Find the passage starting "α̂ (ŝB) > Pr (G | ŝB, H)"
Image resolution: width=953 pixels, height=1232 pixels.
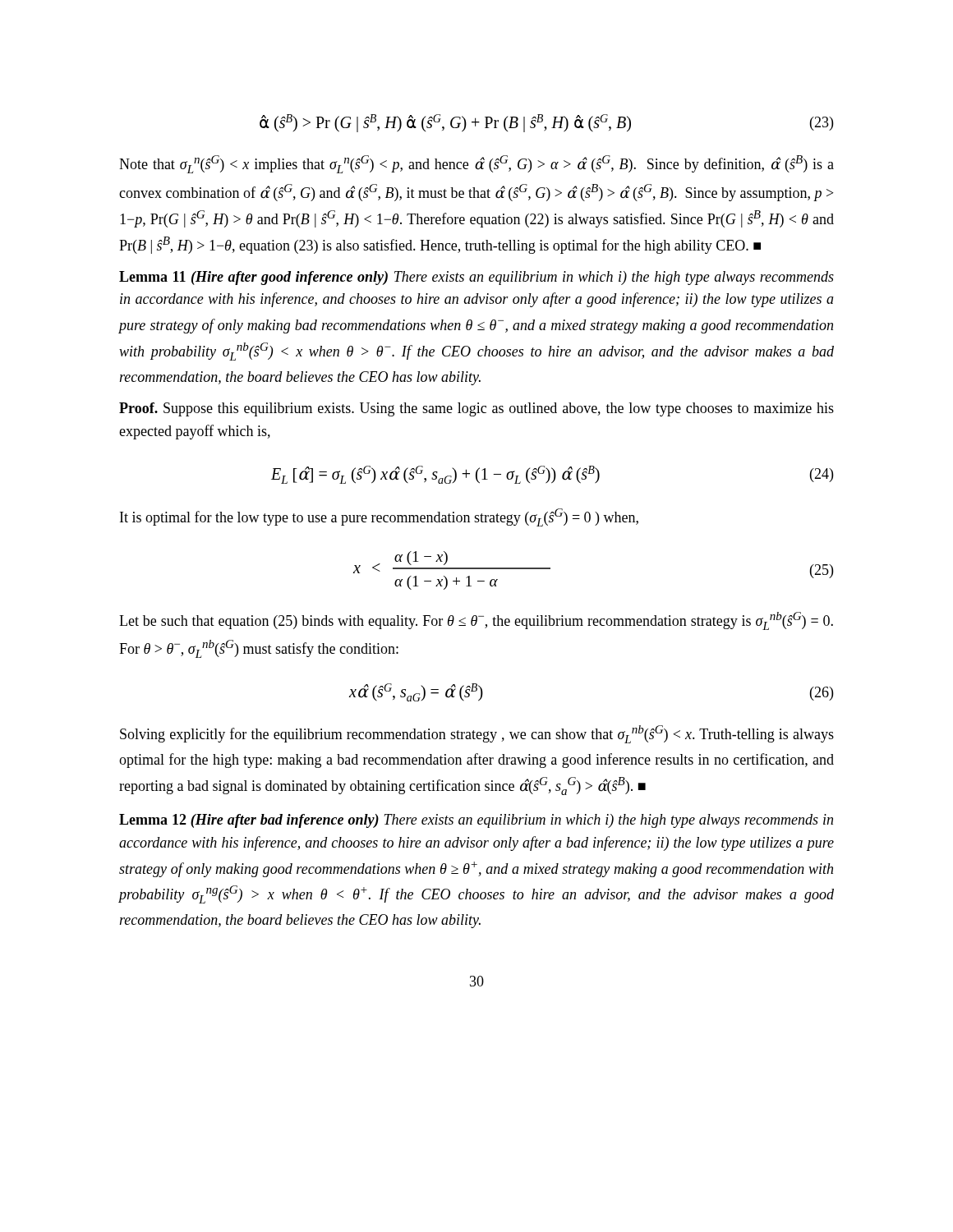[546, 123]
